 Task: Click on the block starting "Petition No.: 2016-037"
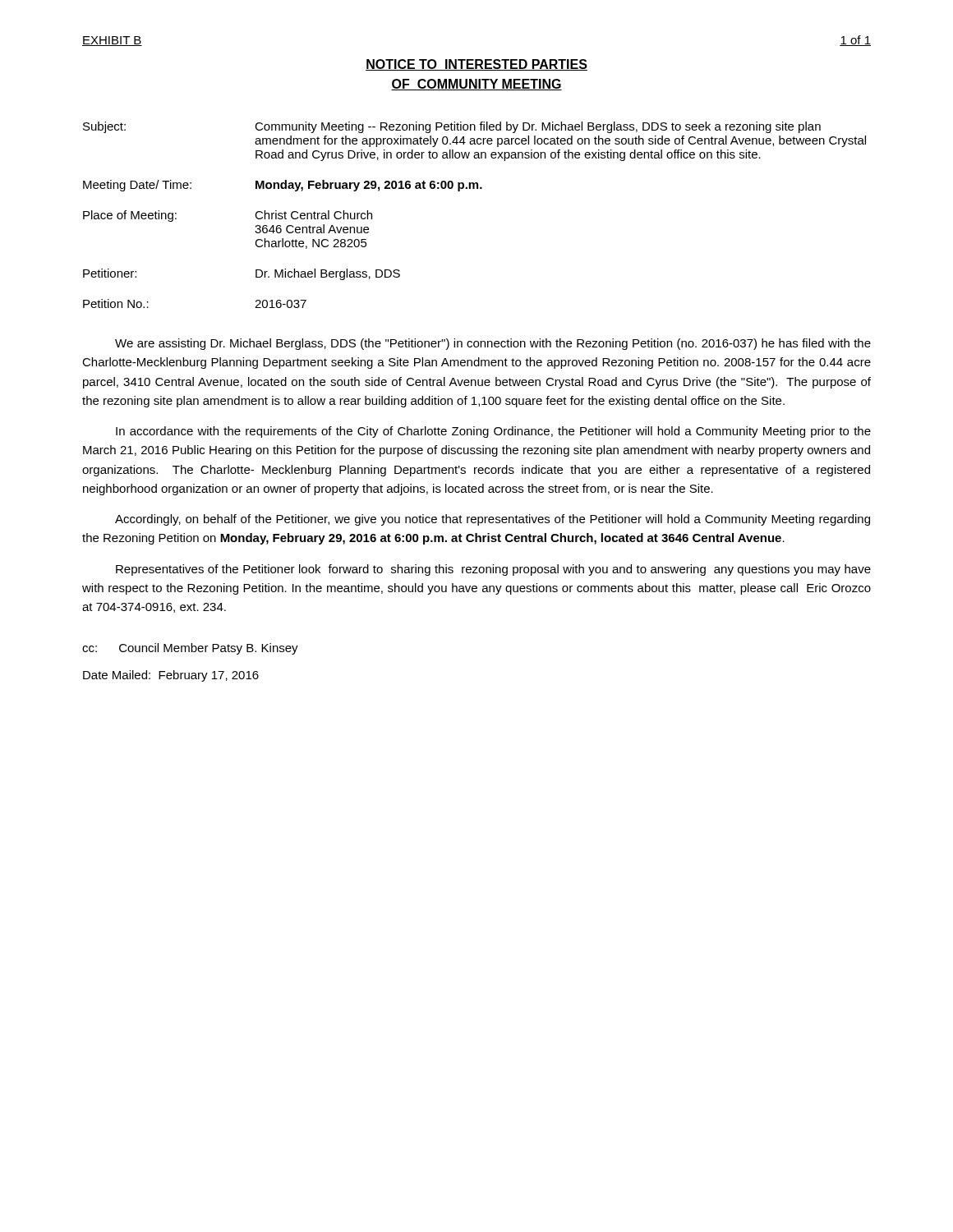click(112, 303)
